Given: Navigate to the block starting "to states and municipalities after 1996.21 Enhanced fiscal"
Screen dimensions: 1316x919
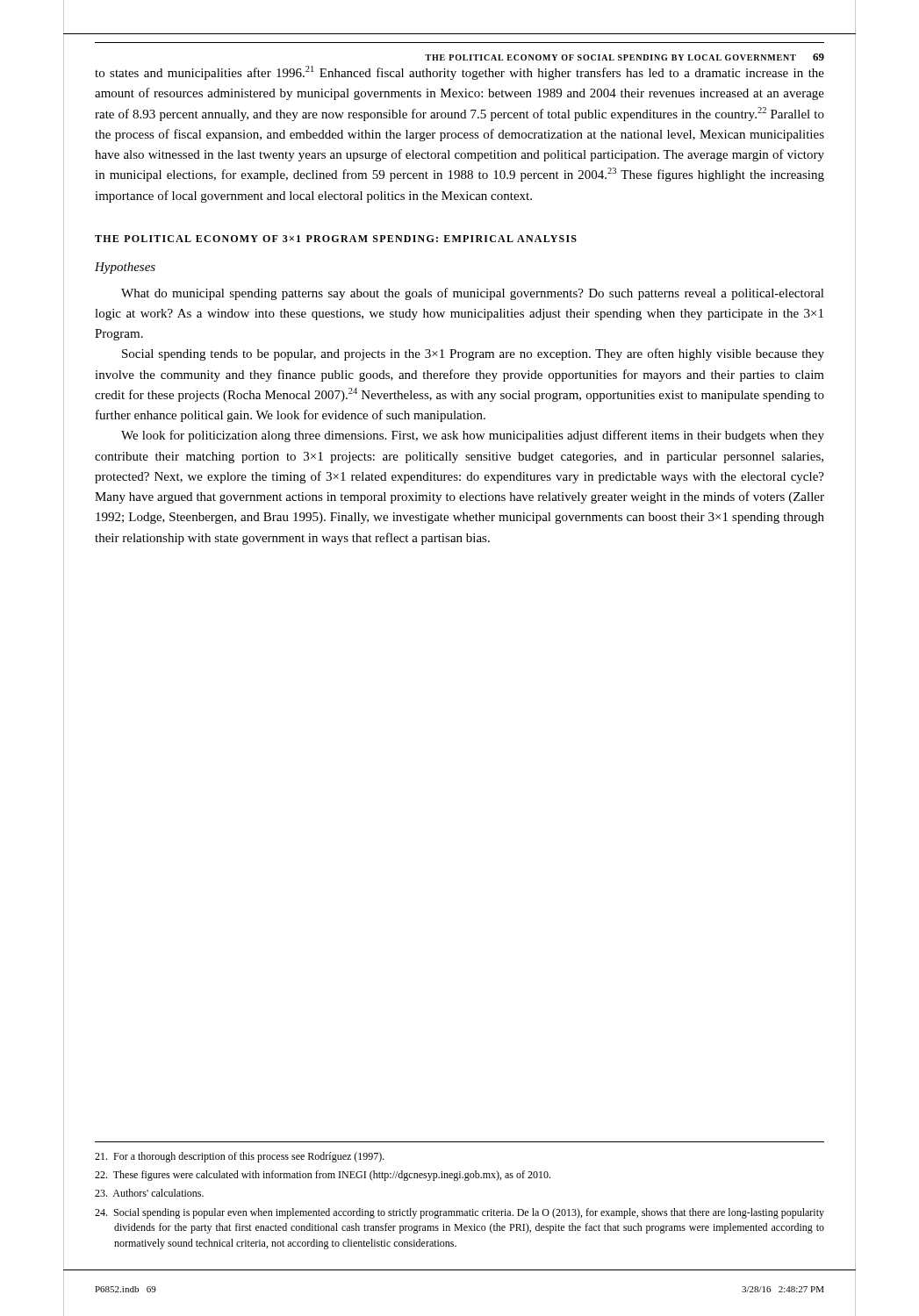Looking at the screenshot, I should pos(460,135).
